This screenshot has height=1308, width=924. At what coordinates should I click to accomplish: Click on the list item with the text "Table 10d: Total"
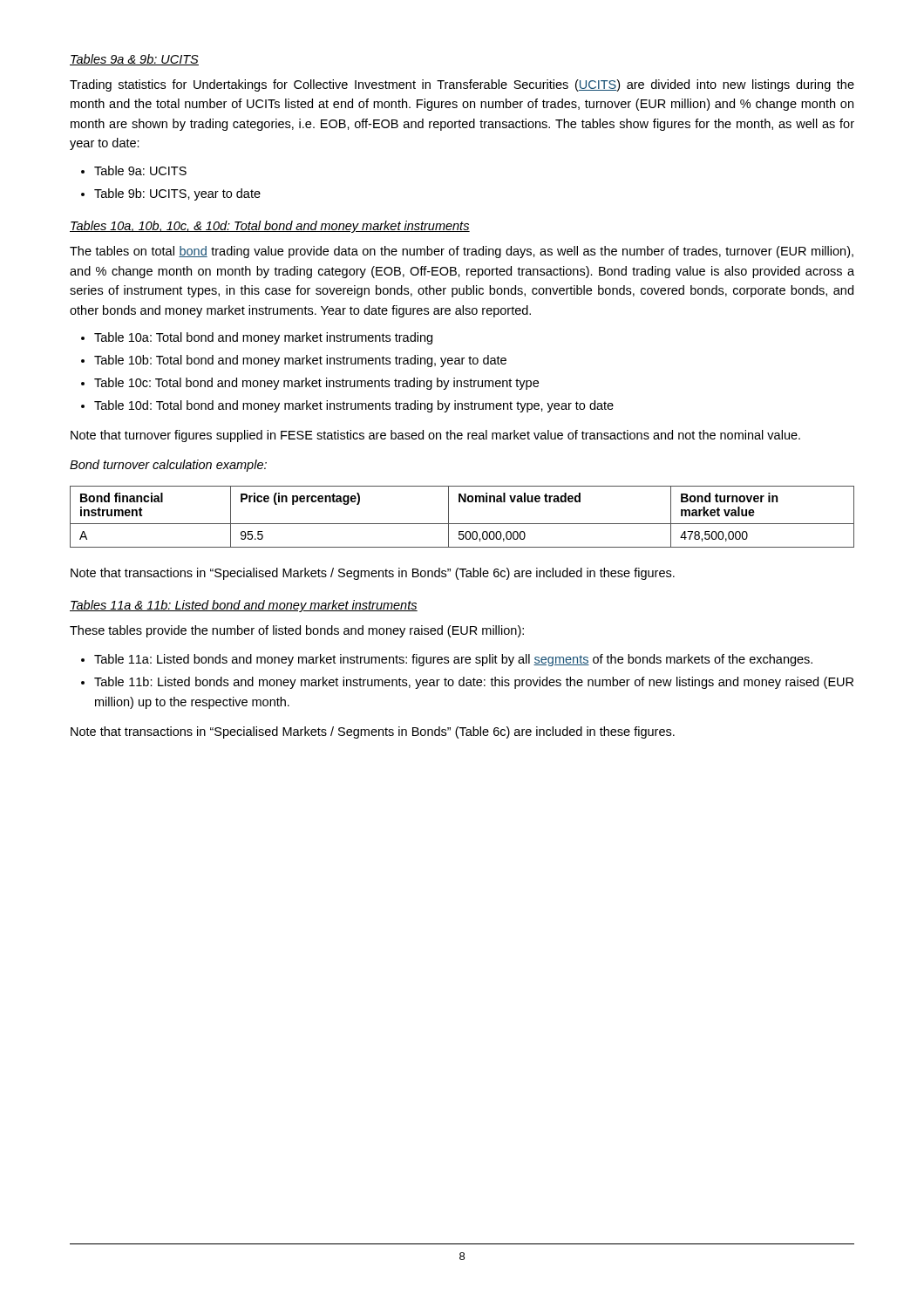tap(354, 405)
